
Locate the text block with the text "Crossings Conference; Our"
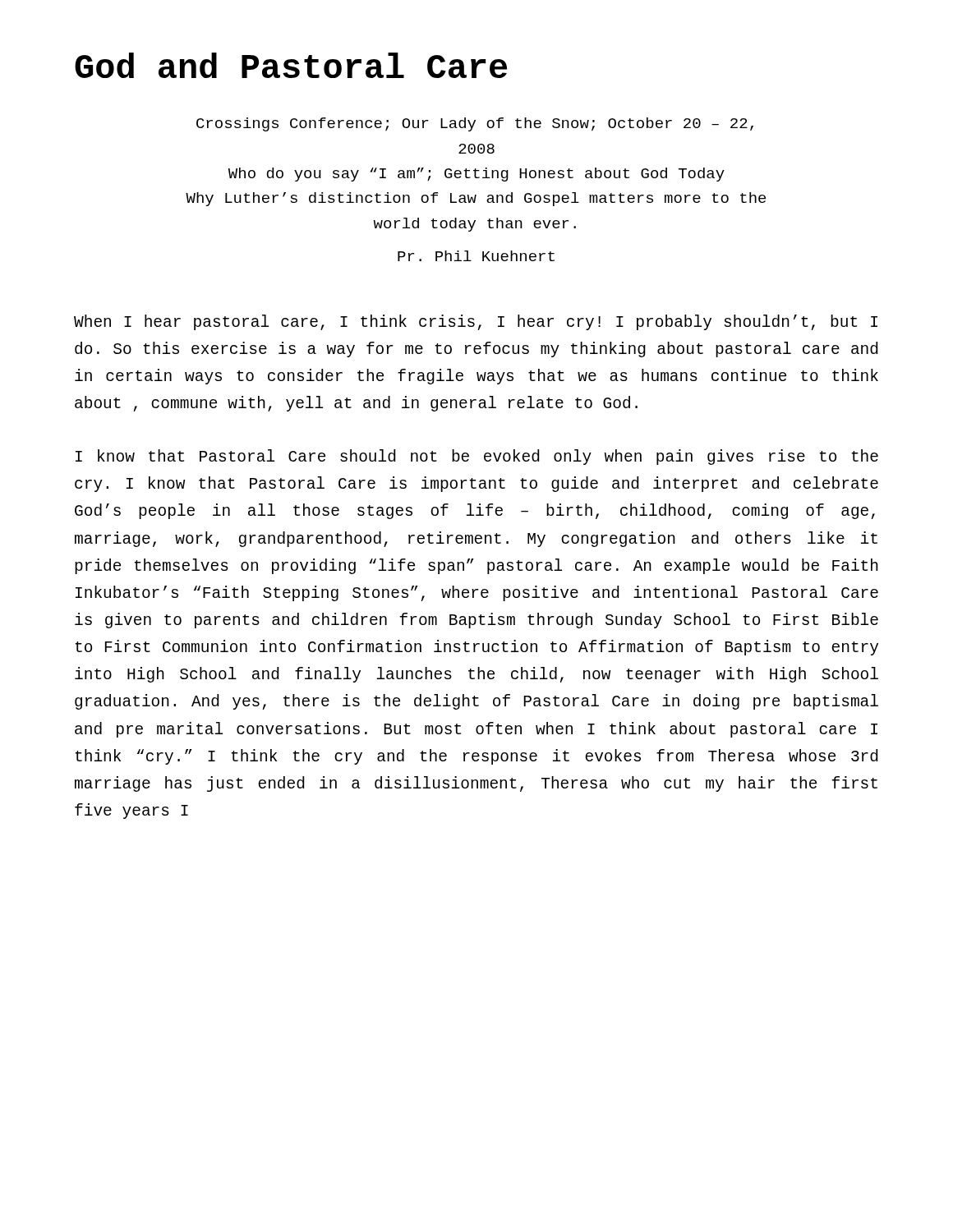click(x=476, y=174)
